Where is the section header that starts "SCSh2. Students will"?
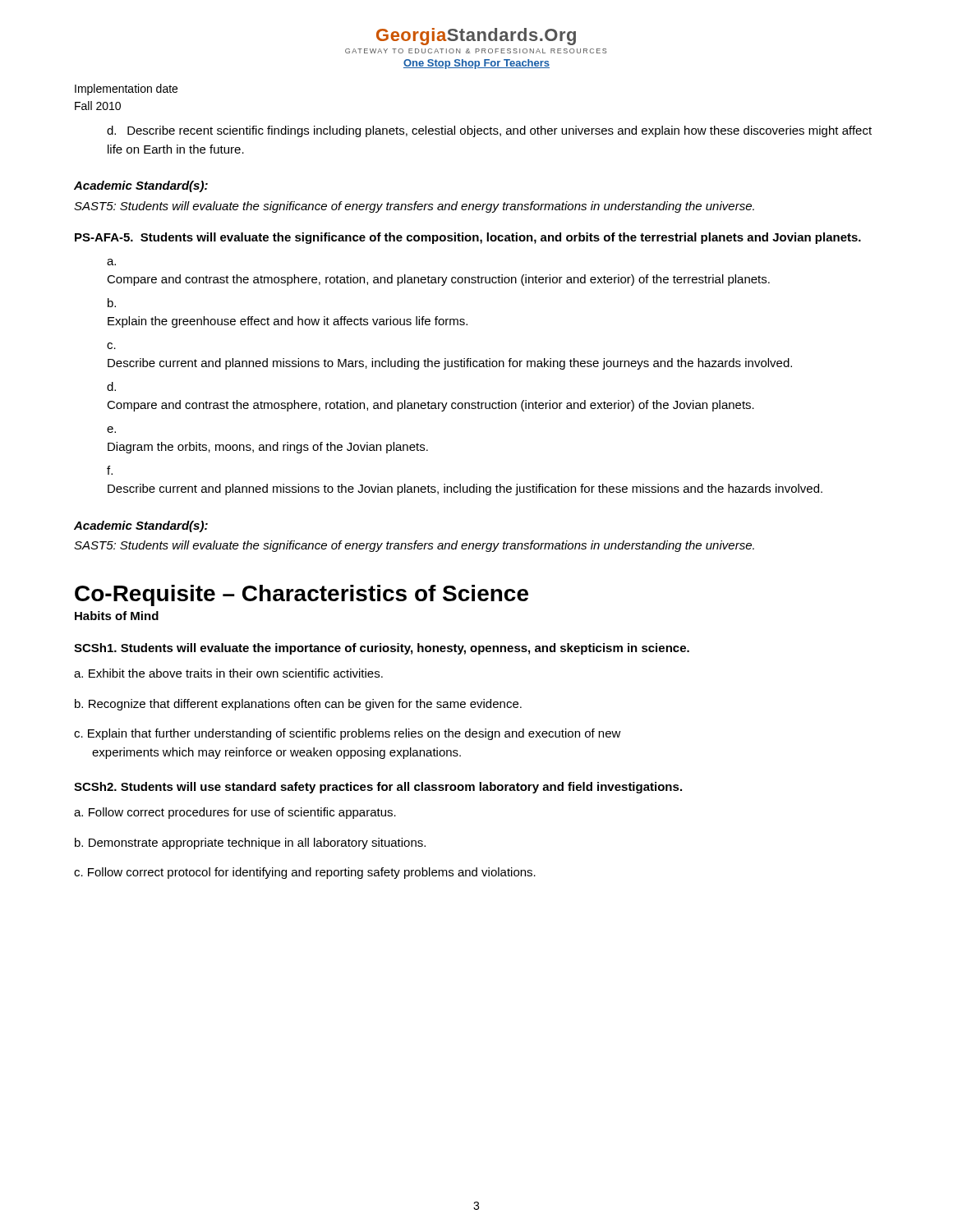The image size is (953, 1232). (x=378, y=787)
